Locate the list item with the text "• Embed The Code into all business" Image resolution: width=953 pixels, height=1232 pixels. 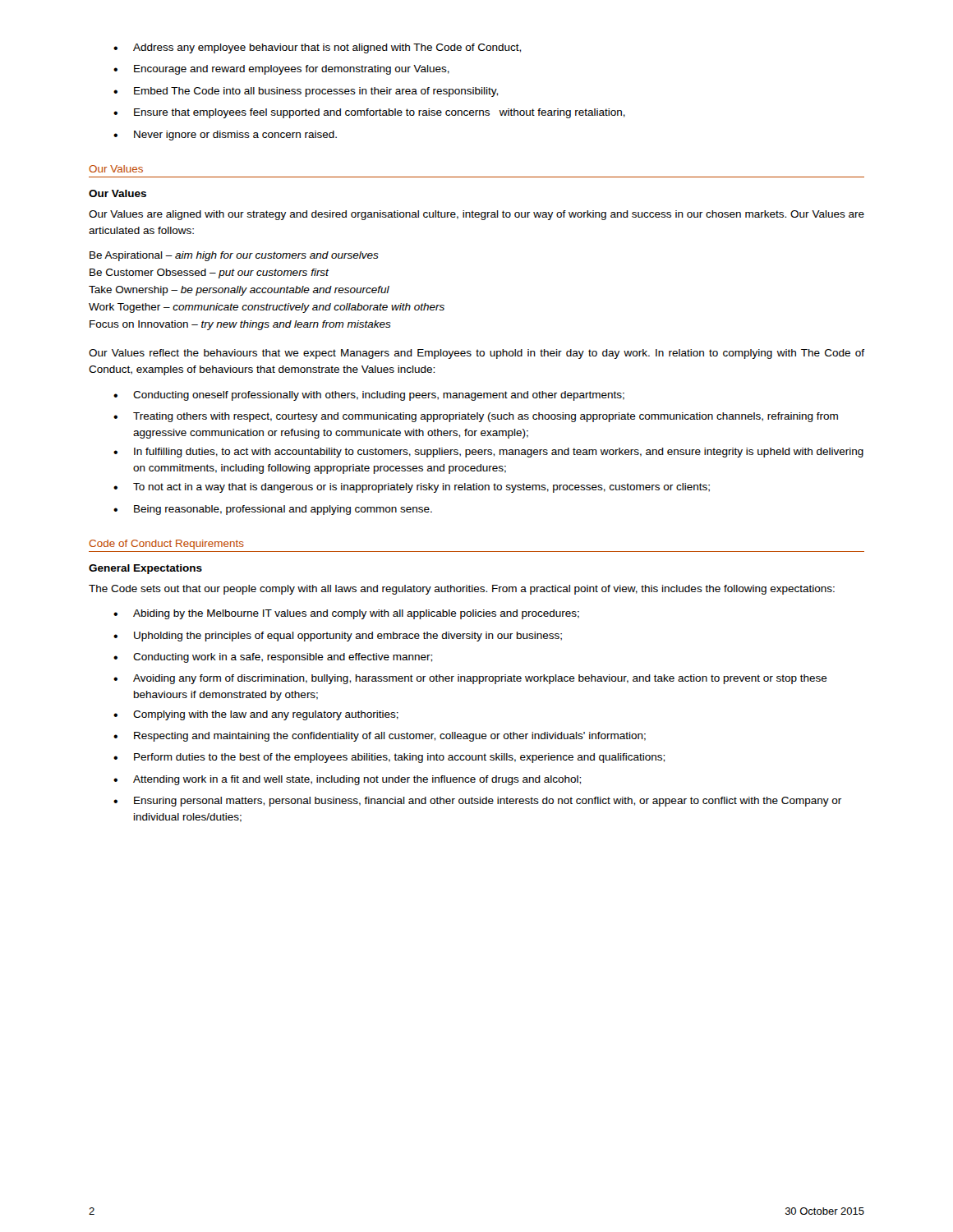(489, 92)
